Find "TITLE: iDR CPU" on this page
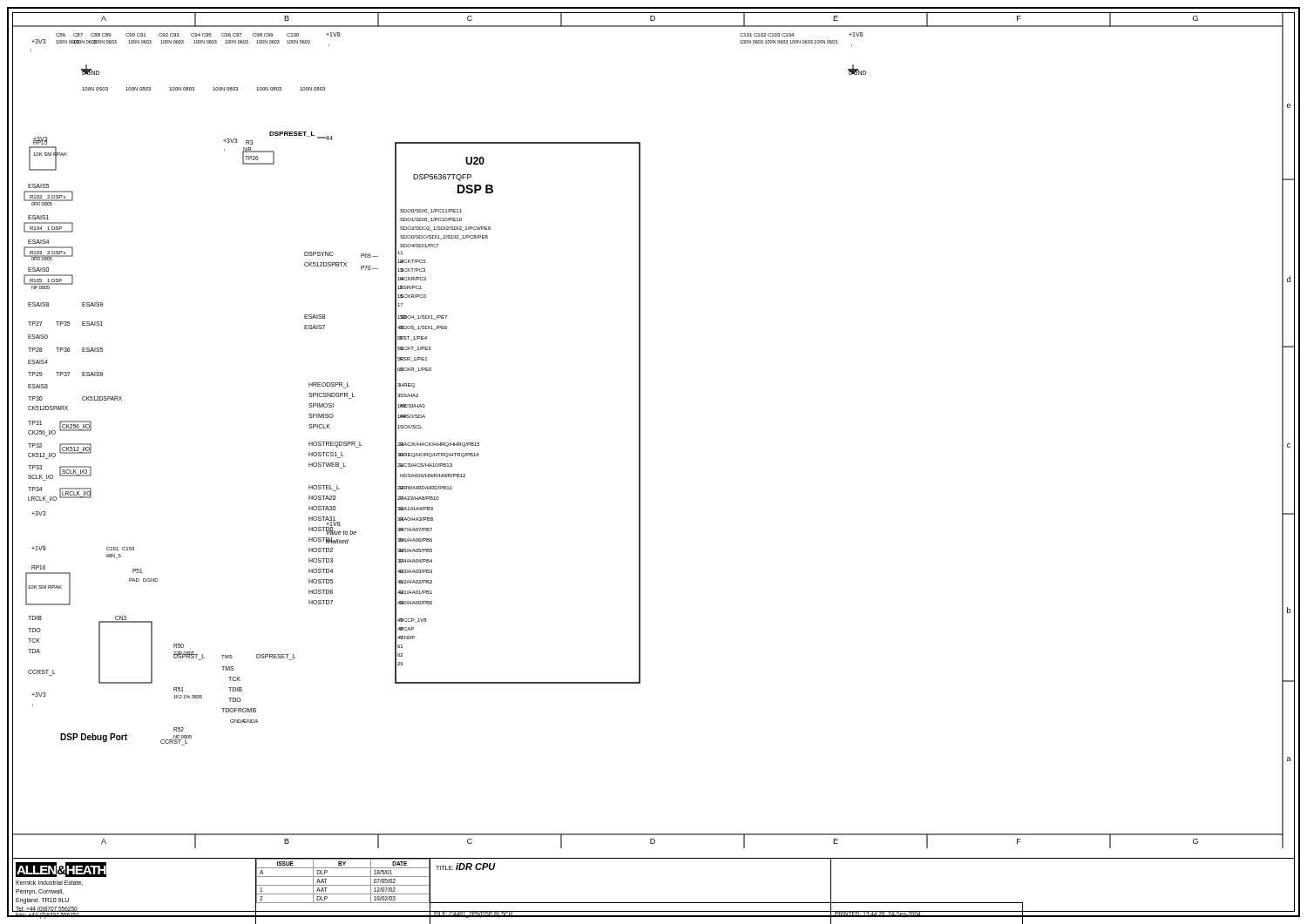This screenshot has height=924, width=1307. coord(465,866)
